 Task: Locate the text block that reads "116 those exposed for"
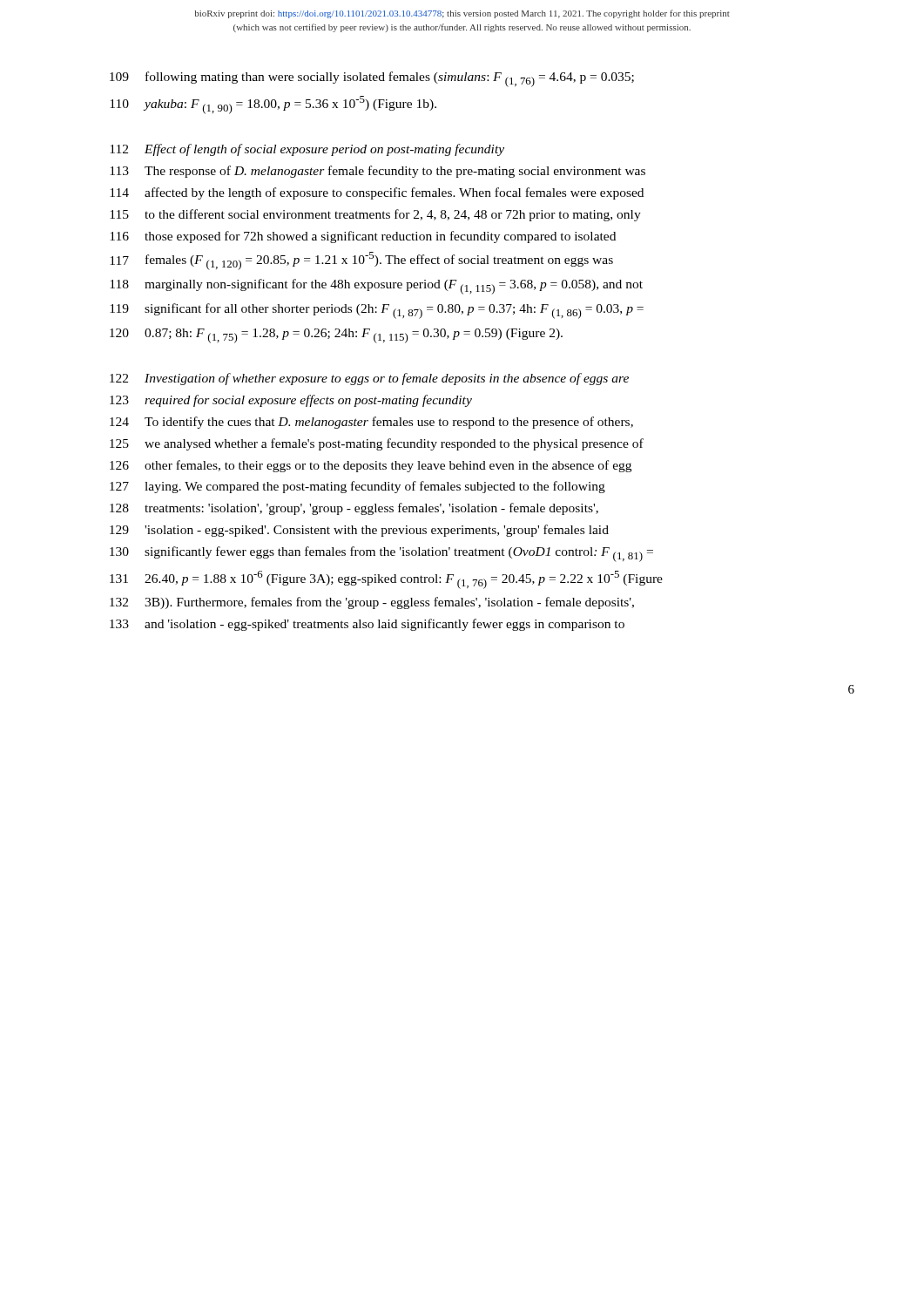click(462, 236)
